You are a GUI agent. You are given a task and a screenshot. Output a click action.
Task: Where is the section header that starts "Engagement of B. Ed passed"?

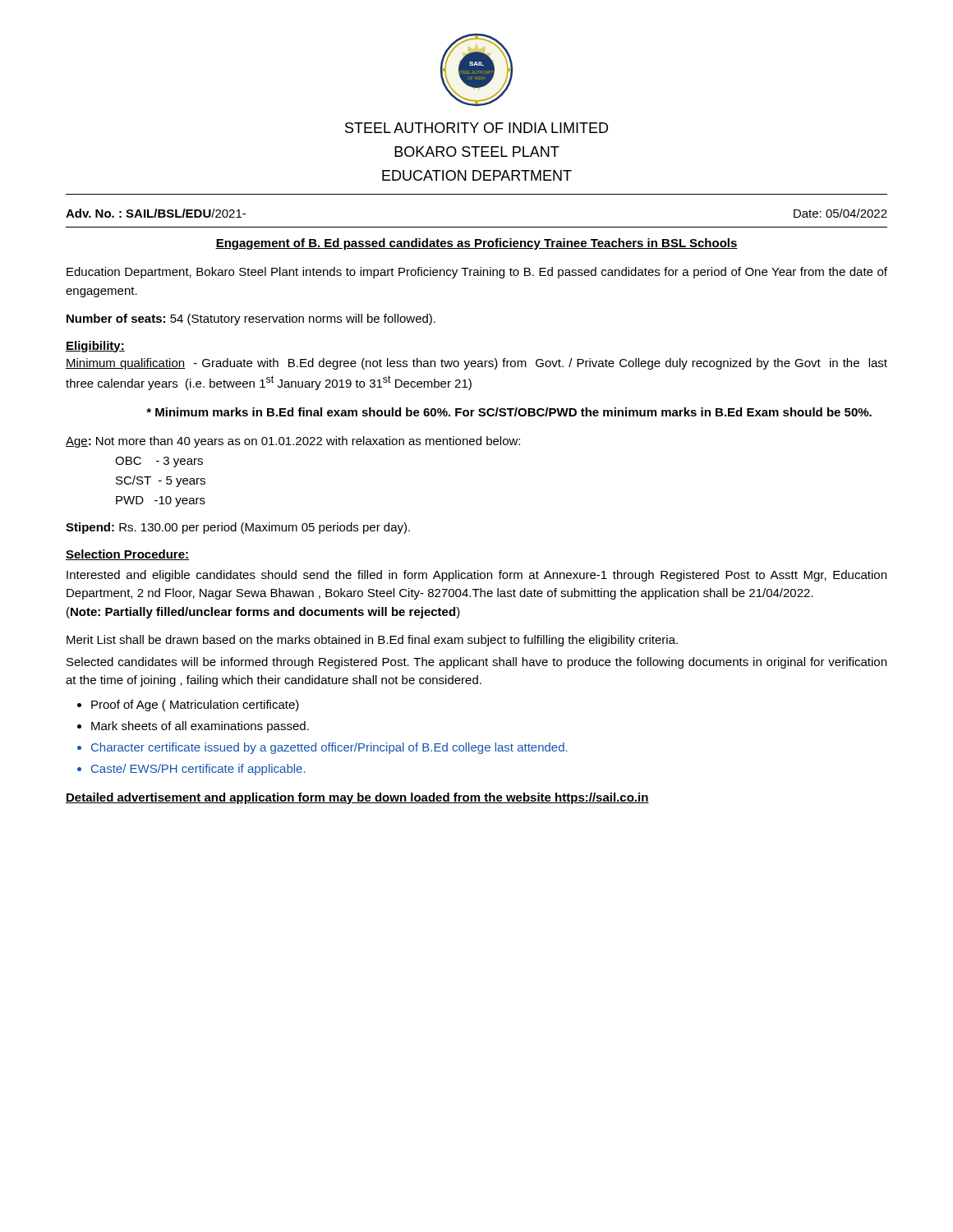coord(476,243)
